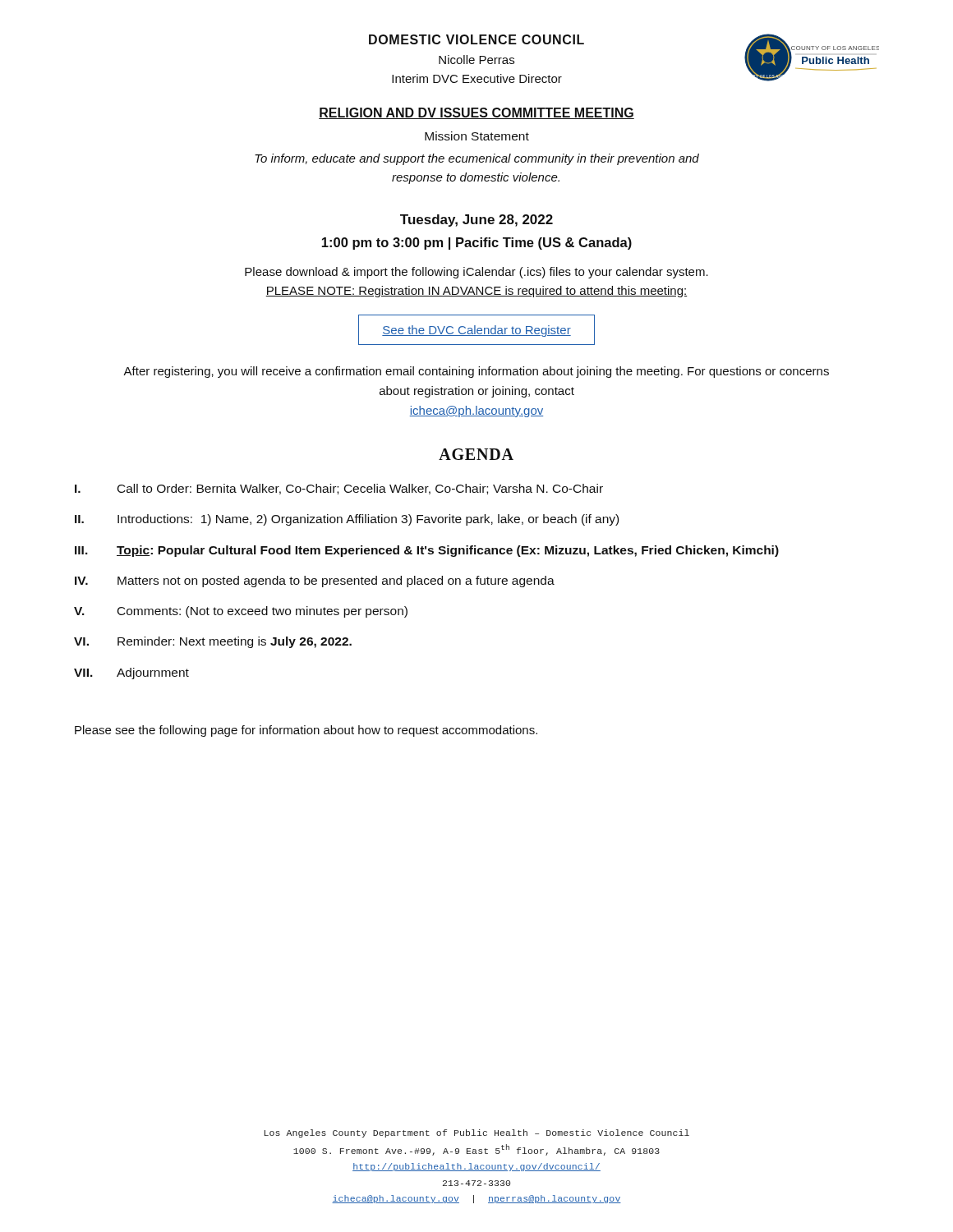Click the passage that begins "After registering, you will receive a confirmation"
The height and width of the screenshot is (1232, 953).
pos(476,391)
